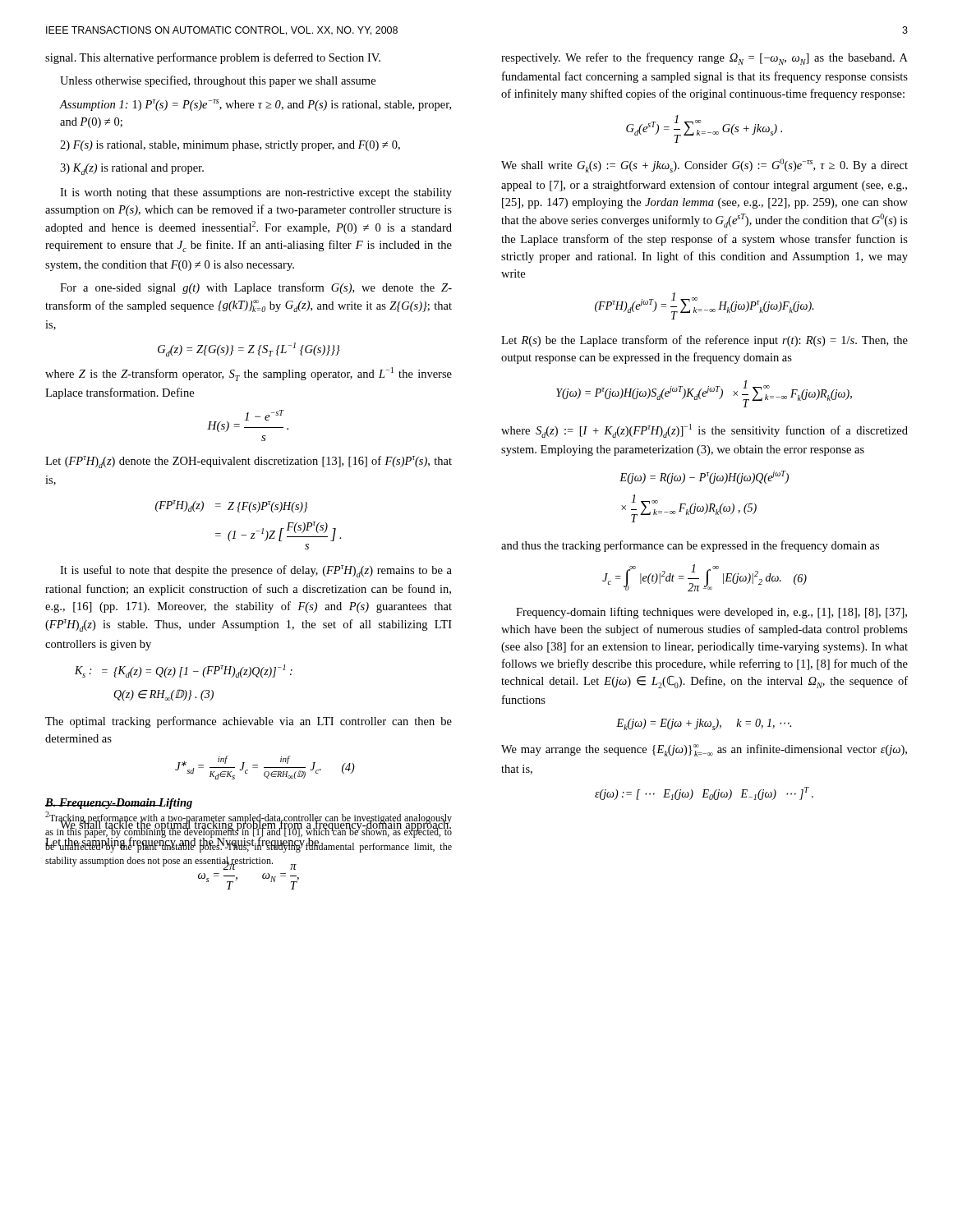Screen dimensions: 1232x953
Task: Point to the formula beginning "Y(jω) = Pτ(jω)H(jω)Sd(ejωT)Kd(ejωT) ×"
Action: 704,394
